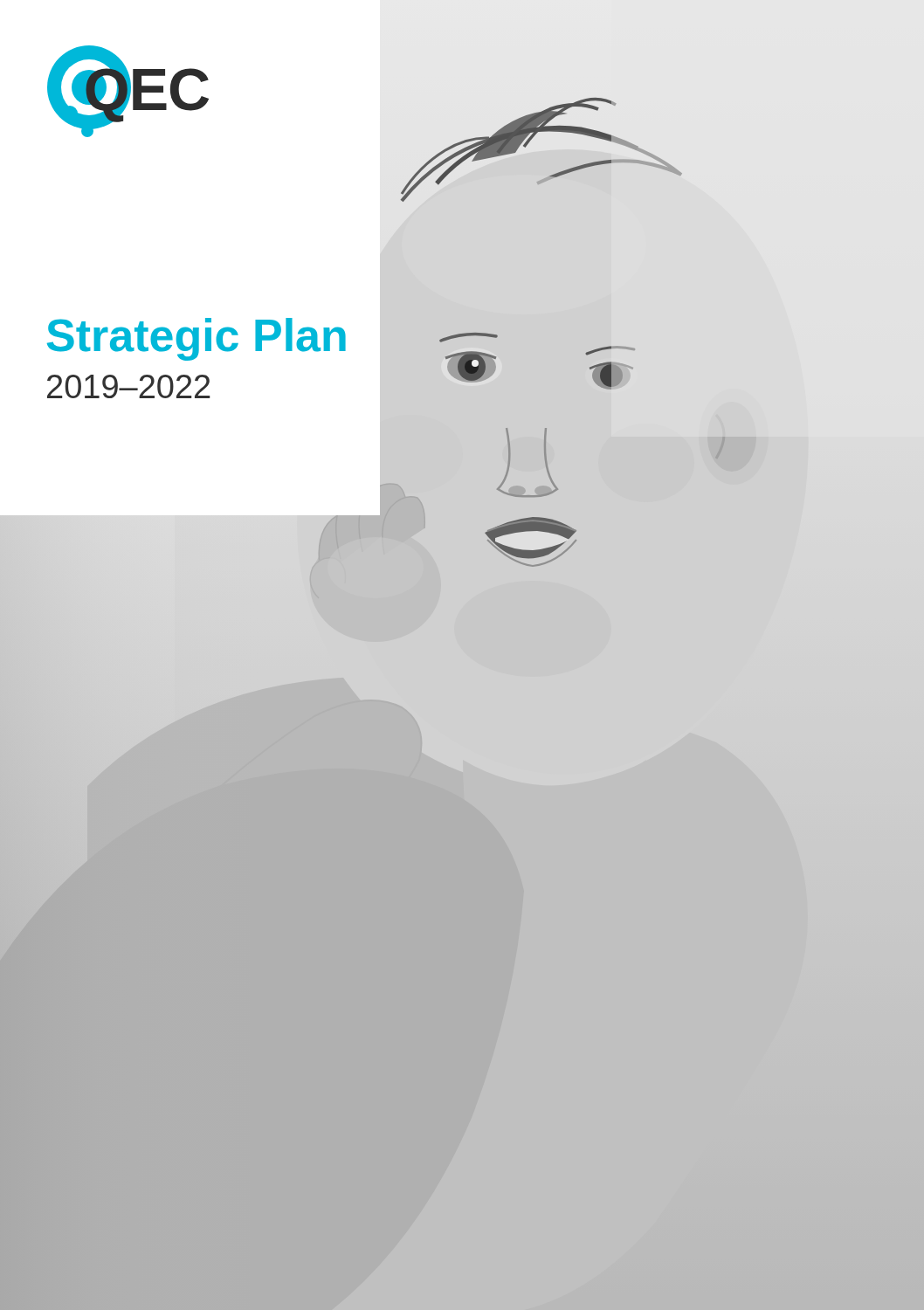The image size is (924, 1310).
Task: Select the element starting "Strategic Plan 2019–2022"
Action: [197, 359]
